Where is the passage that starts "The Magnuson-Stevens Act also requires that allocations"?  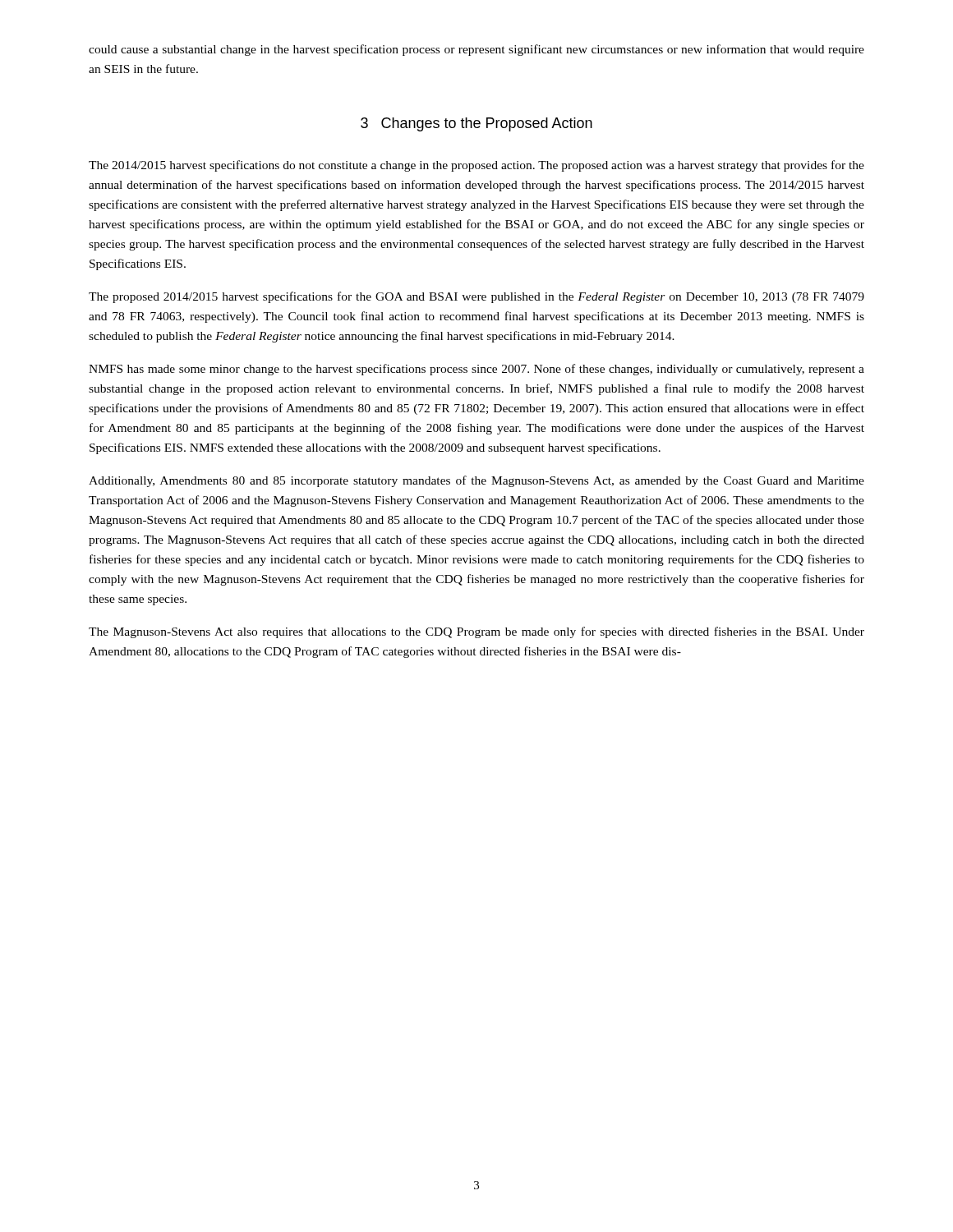click(476, 642)
